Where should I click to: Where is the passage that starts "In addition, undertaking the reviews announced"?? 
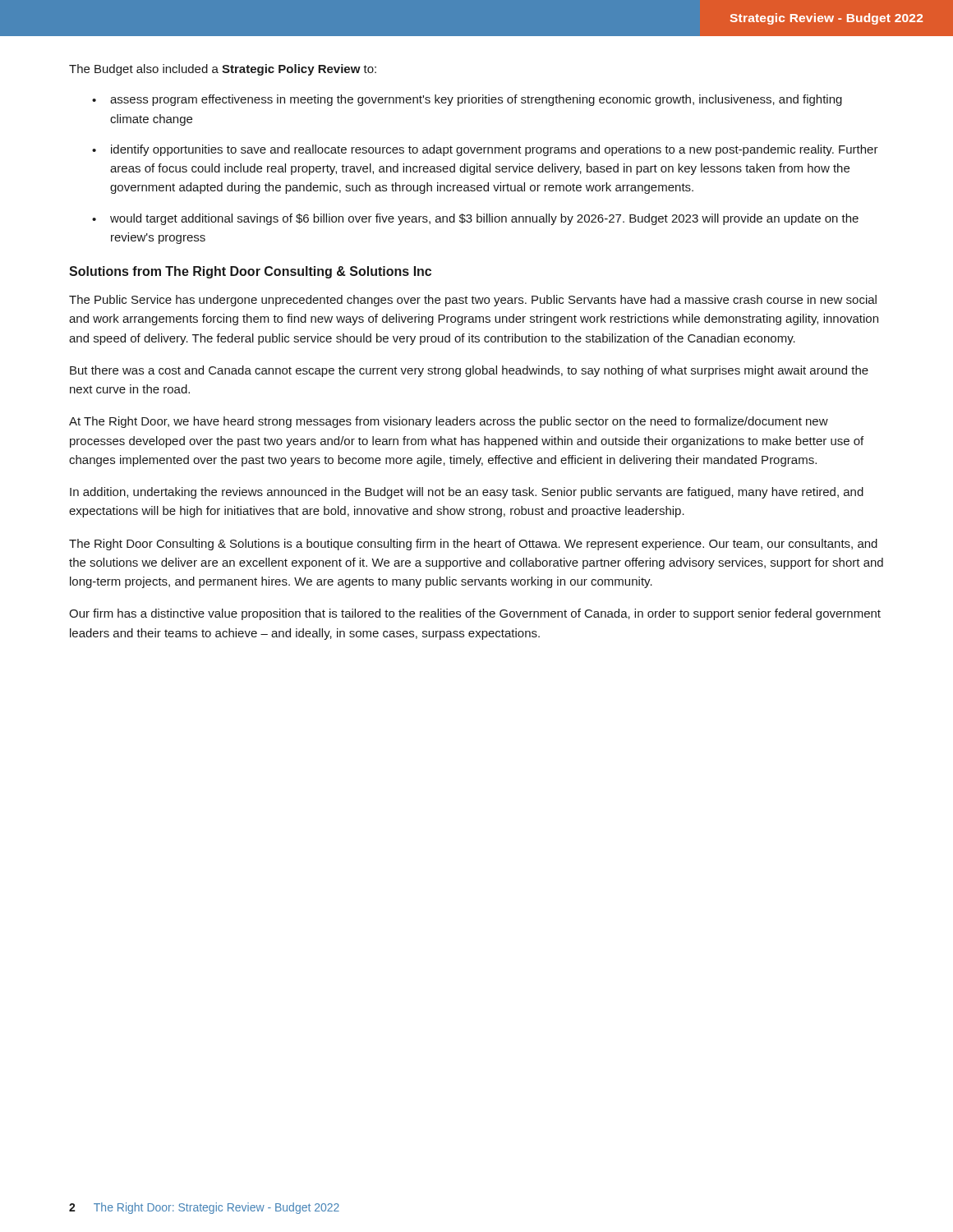[466, 501]
